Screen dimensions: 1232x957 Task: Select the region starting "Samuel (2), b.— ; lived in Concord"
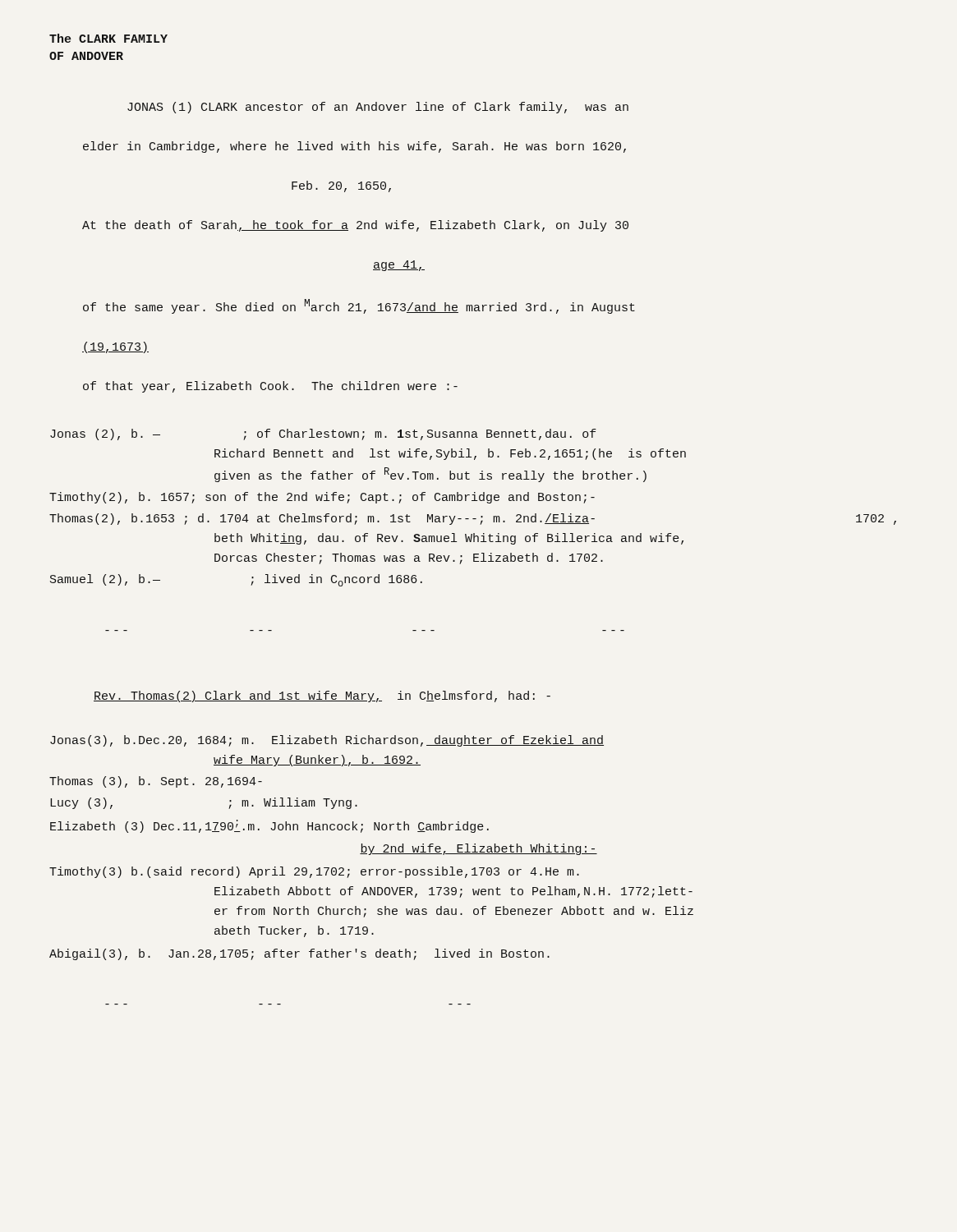(x=104, y=580)
